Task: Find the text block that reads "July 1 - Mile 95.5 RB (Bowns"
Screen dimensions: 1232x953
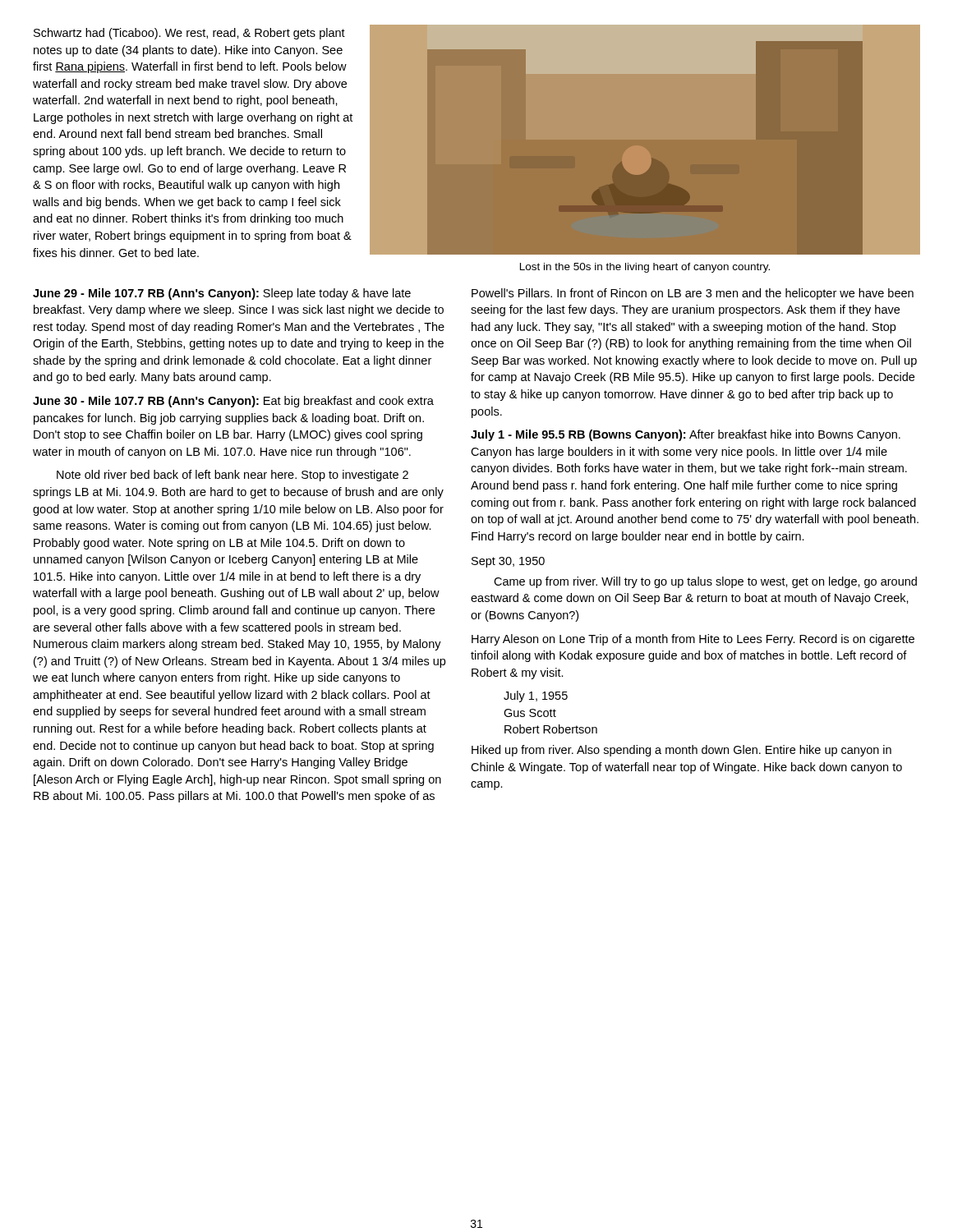Action: pyautogui.click(x=695, y=486)
